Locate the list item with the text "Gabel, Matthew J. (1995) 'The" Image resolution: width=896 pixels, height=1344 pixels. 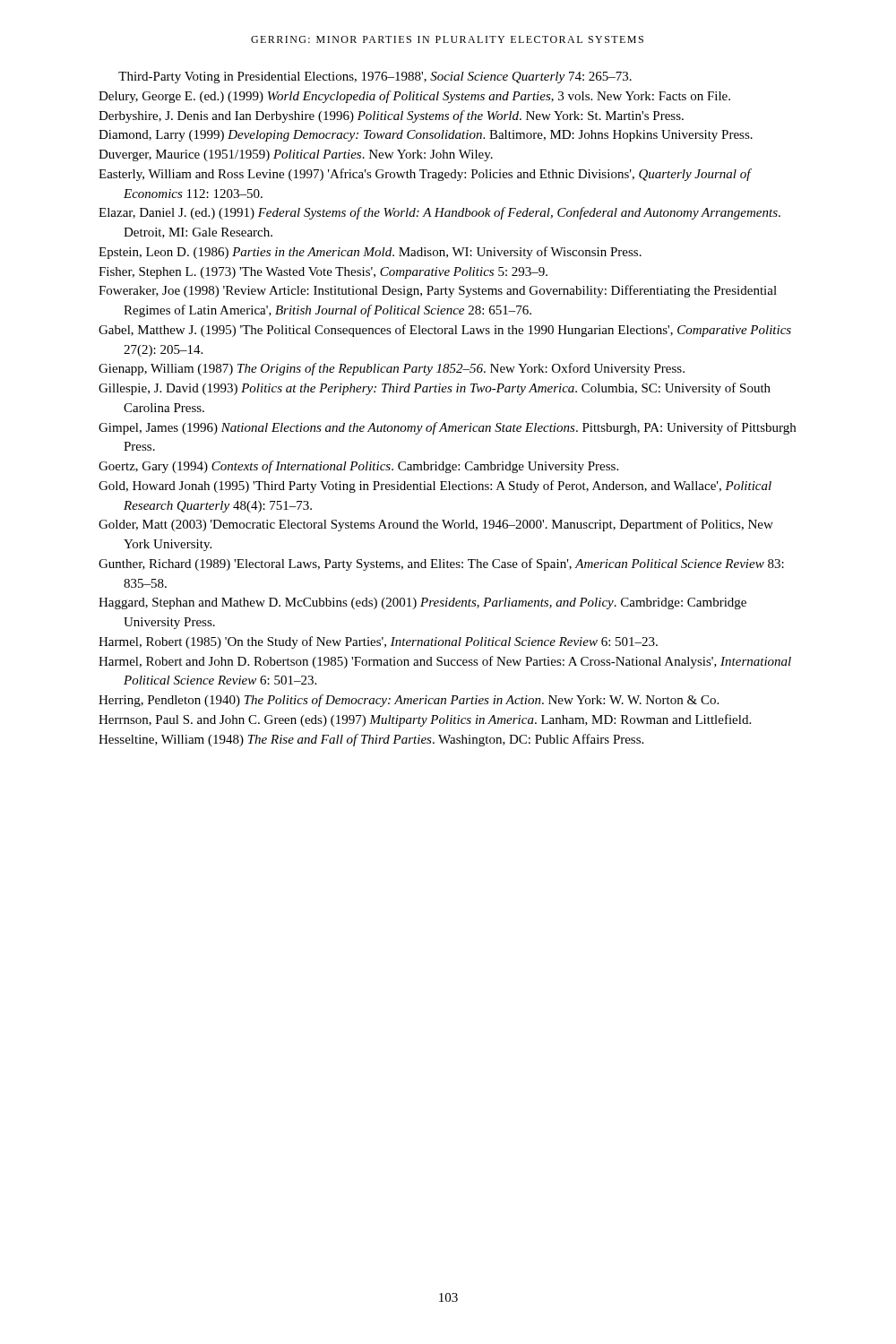(445, 339)
